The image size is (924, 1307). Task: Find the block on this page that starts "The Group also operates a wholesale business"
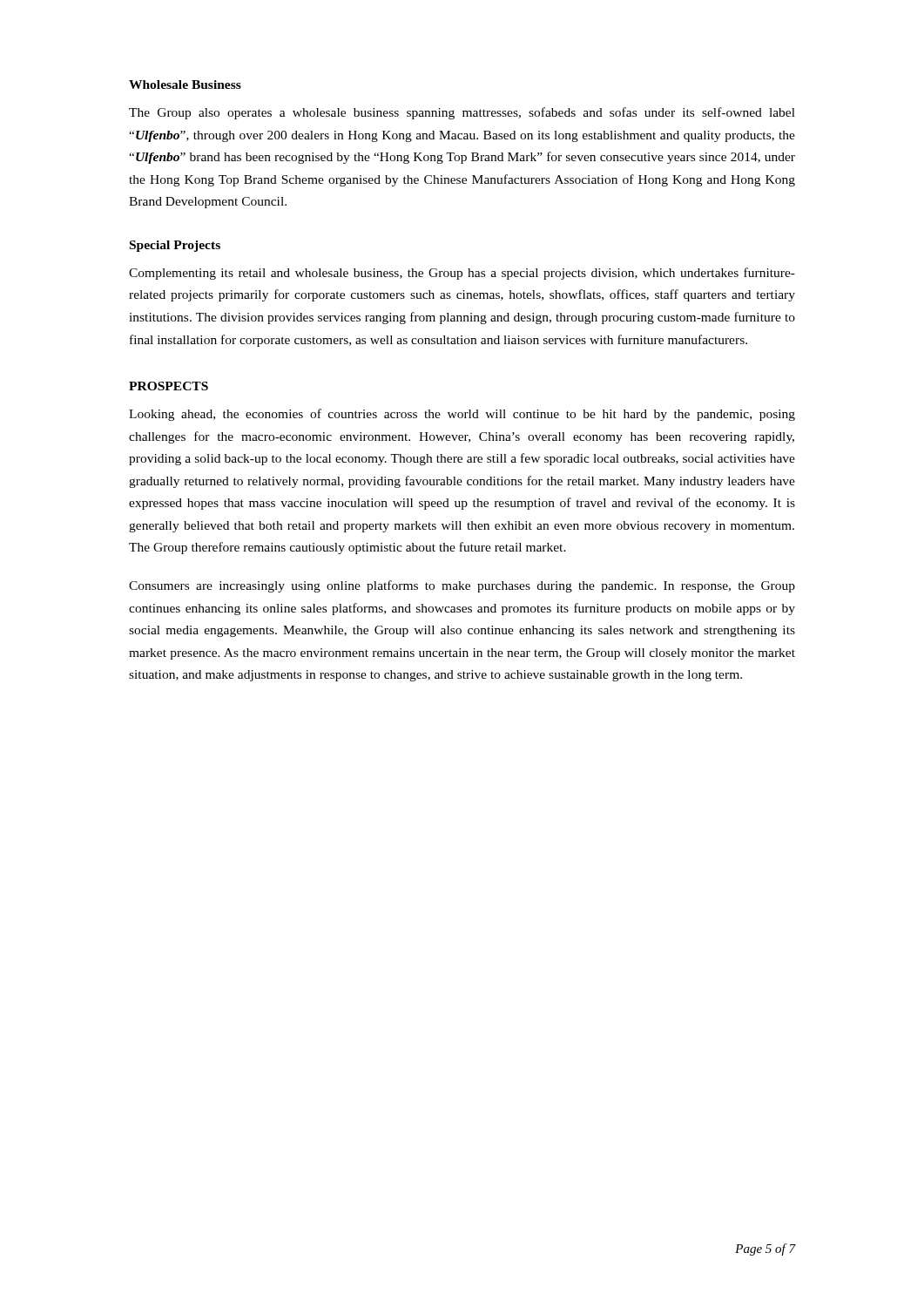[x=462, y=157]
